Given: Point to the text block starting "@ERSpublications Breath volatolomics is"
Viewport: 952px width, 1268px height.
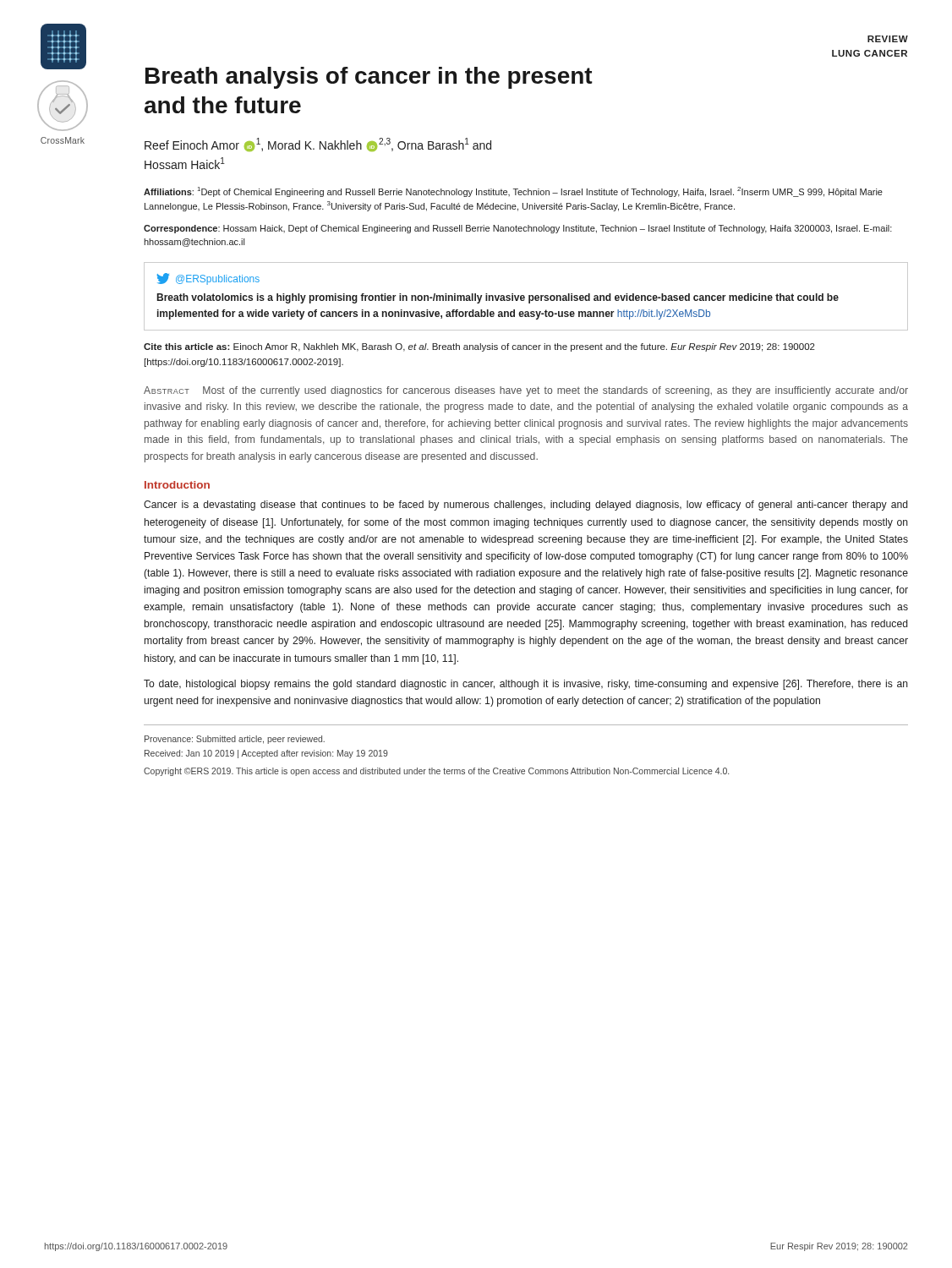Looking at the screenshot, I should tap(526, 296).
